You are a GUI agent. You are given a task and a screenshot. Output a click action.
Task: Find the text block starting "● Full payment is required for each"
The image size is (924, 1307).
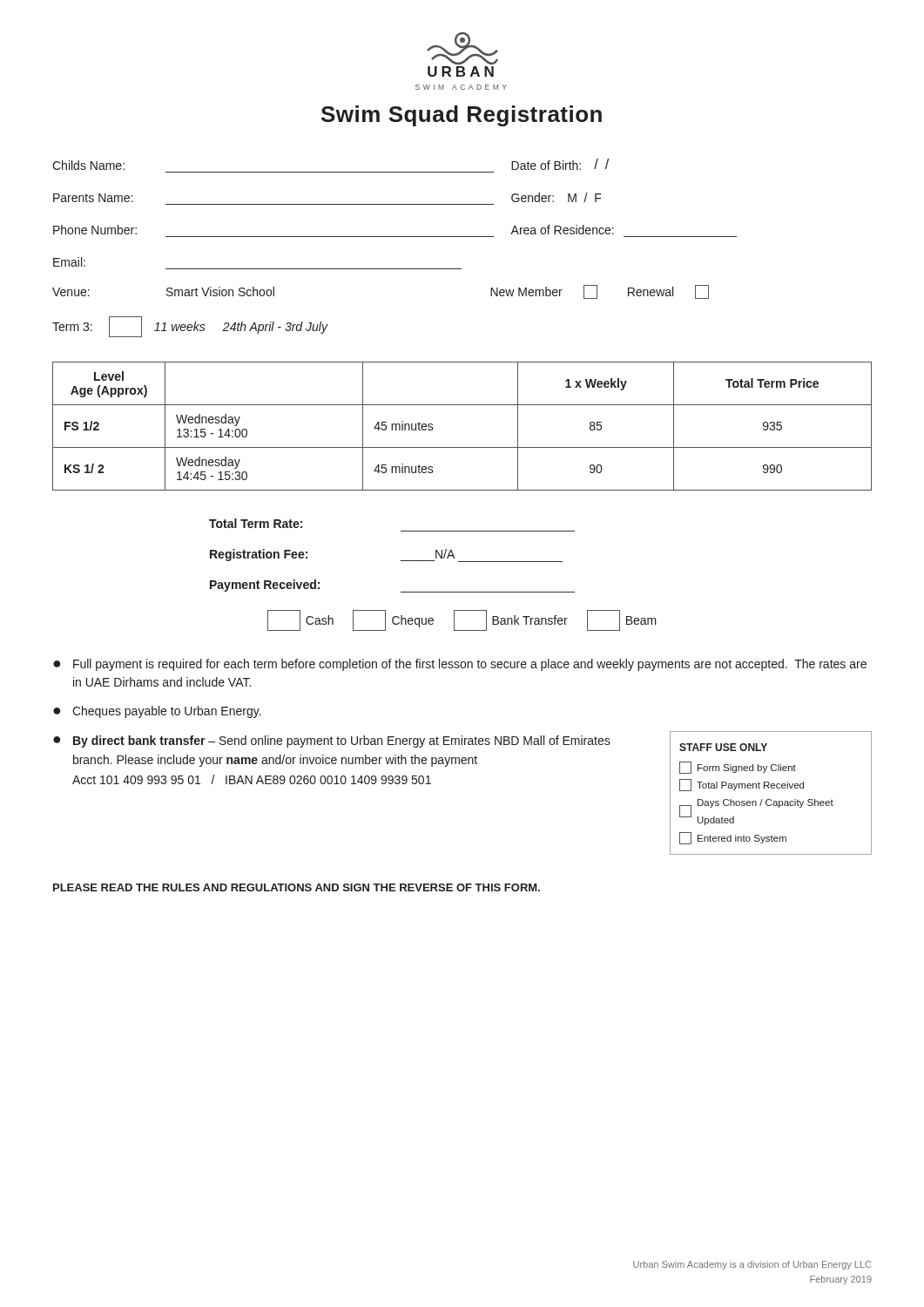[462, 673]
